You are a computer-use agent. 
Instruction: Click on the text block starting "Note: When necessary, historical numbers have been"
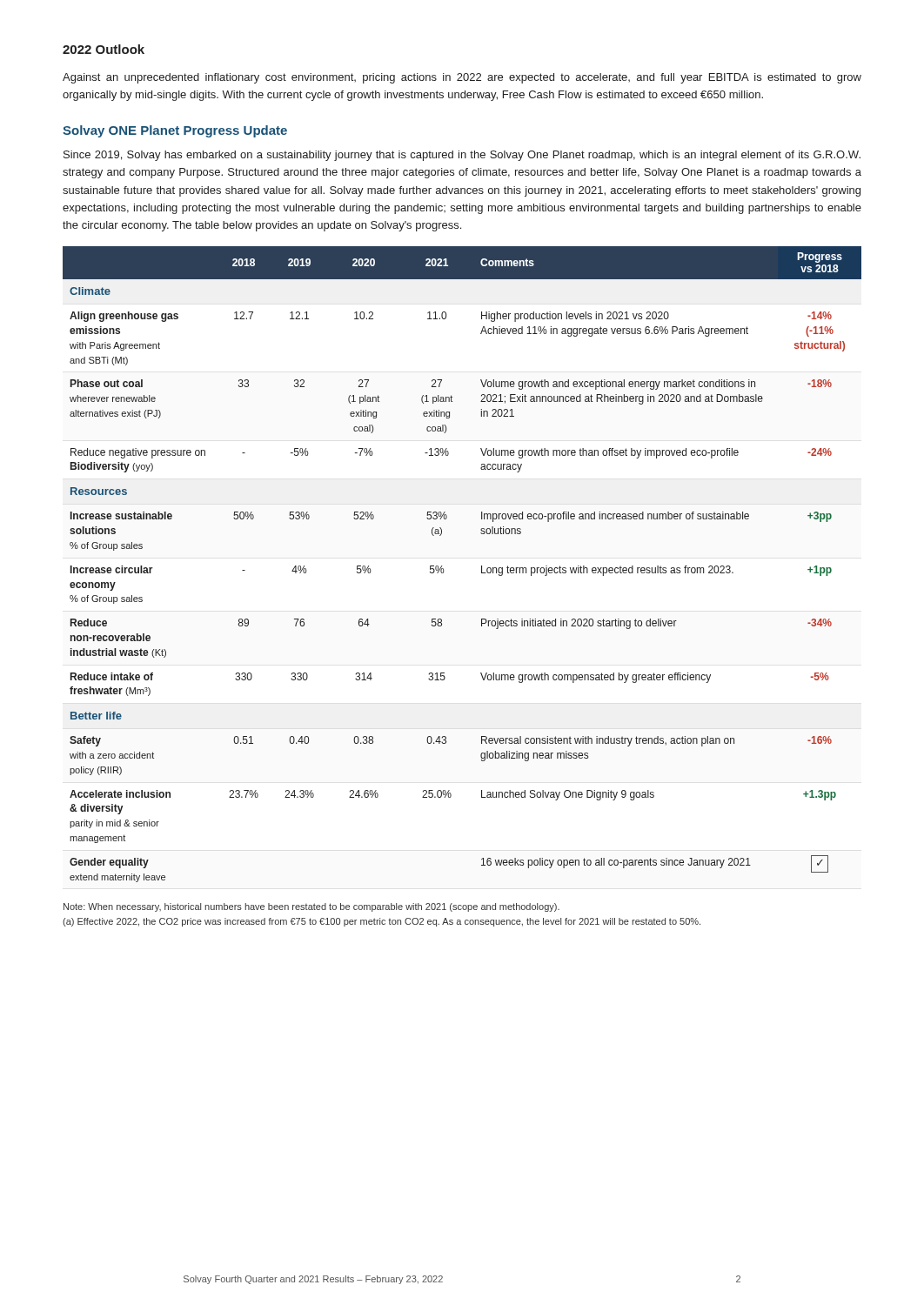tap(382, 914)
